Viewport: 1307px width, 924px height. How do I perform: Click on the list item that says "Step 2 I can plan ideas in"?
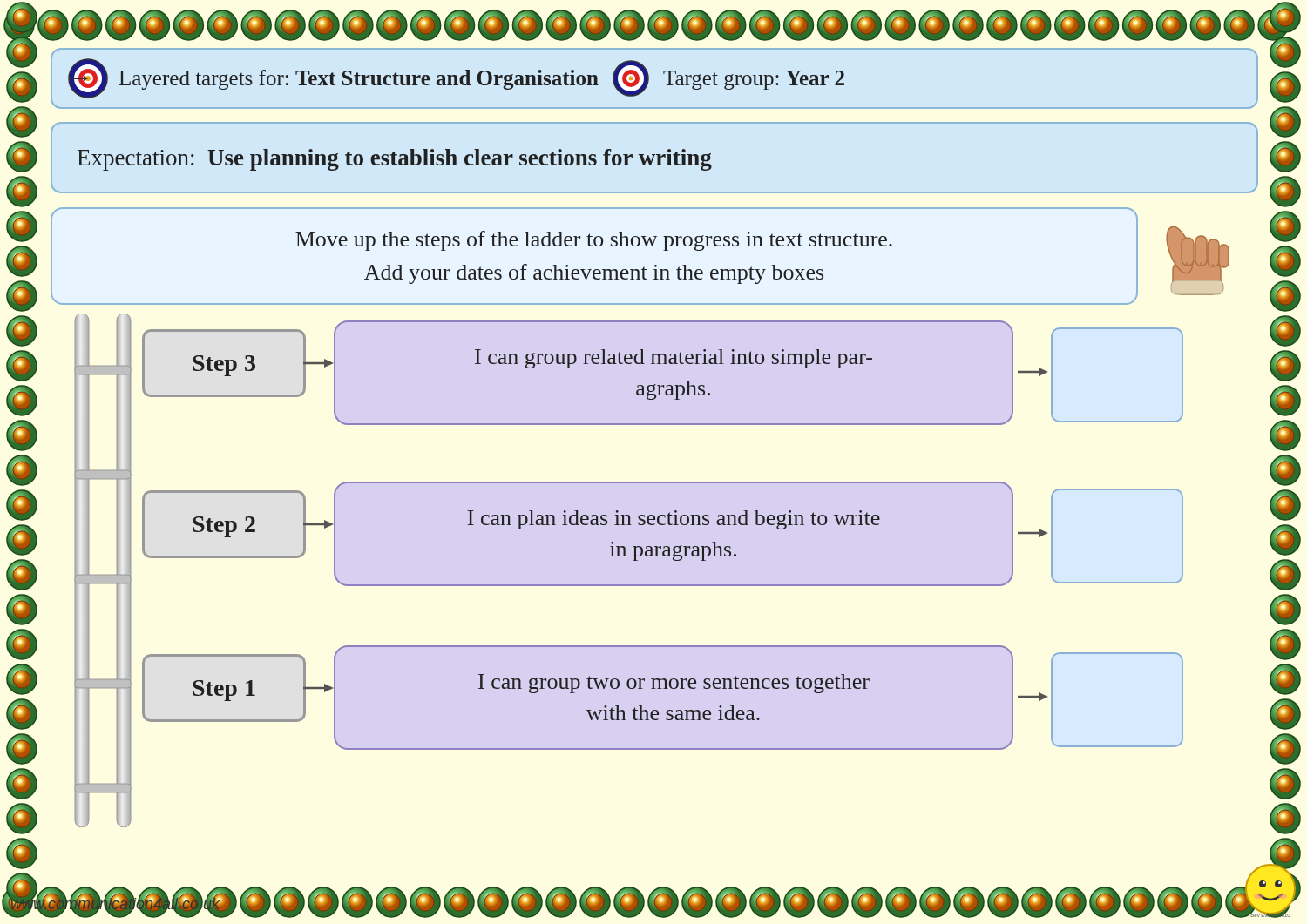click(663, 534)
